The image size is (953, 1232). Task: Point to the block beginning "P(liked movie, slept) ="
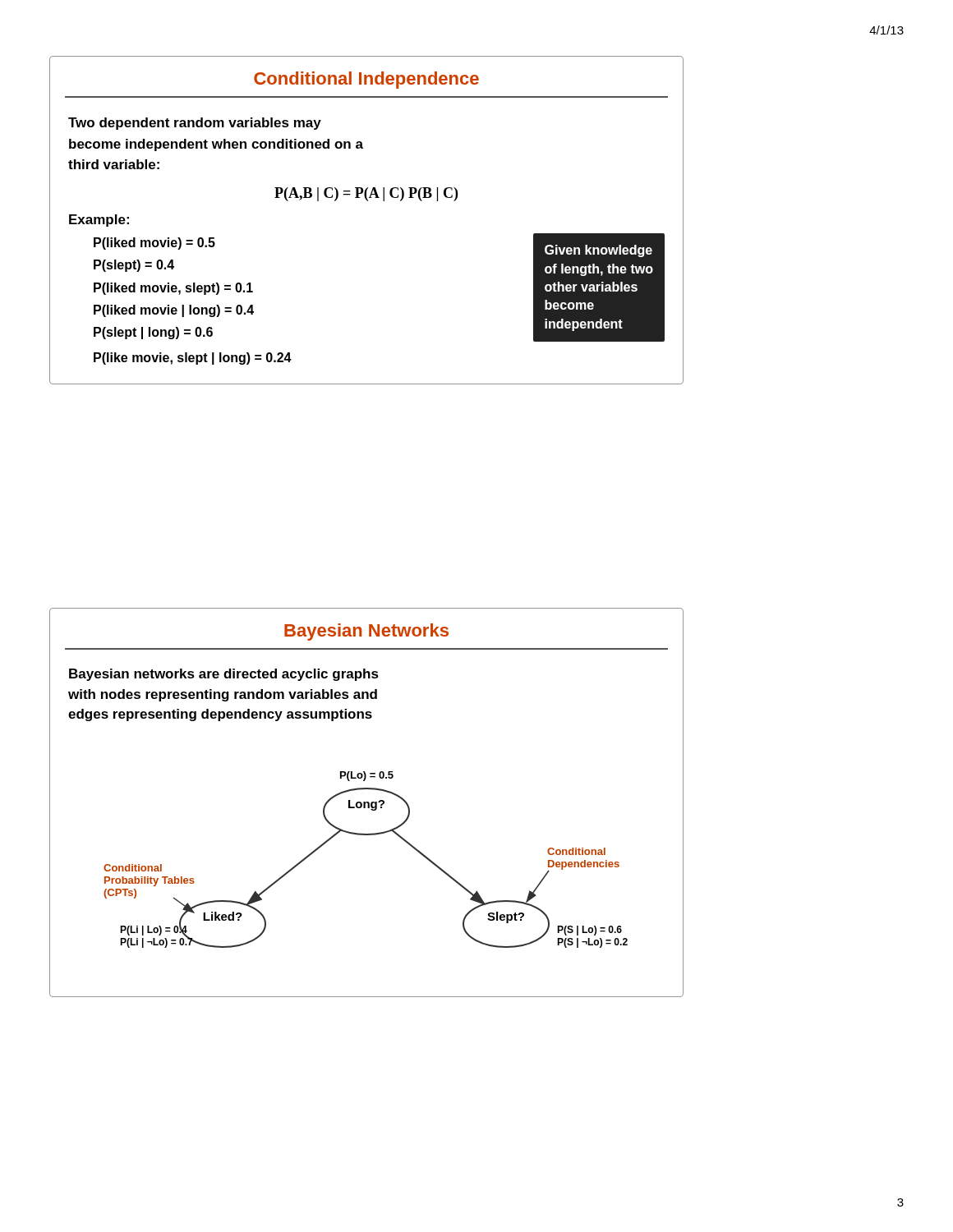[173, 288]
